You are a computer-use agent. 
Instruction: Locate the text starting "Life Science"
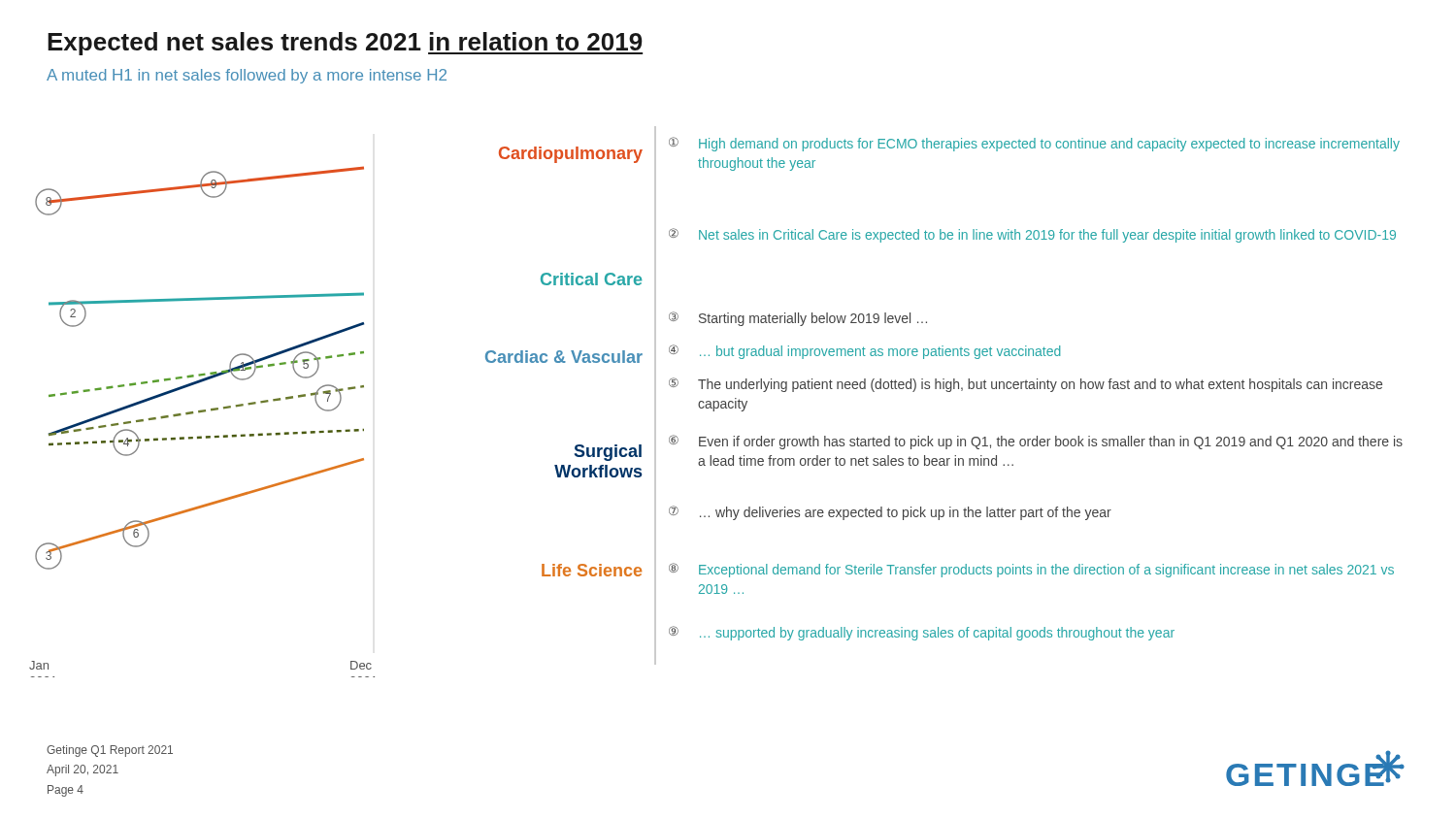[592, 571]
